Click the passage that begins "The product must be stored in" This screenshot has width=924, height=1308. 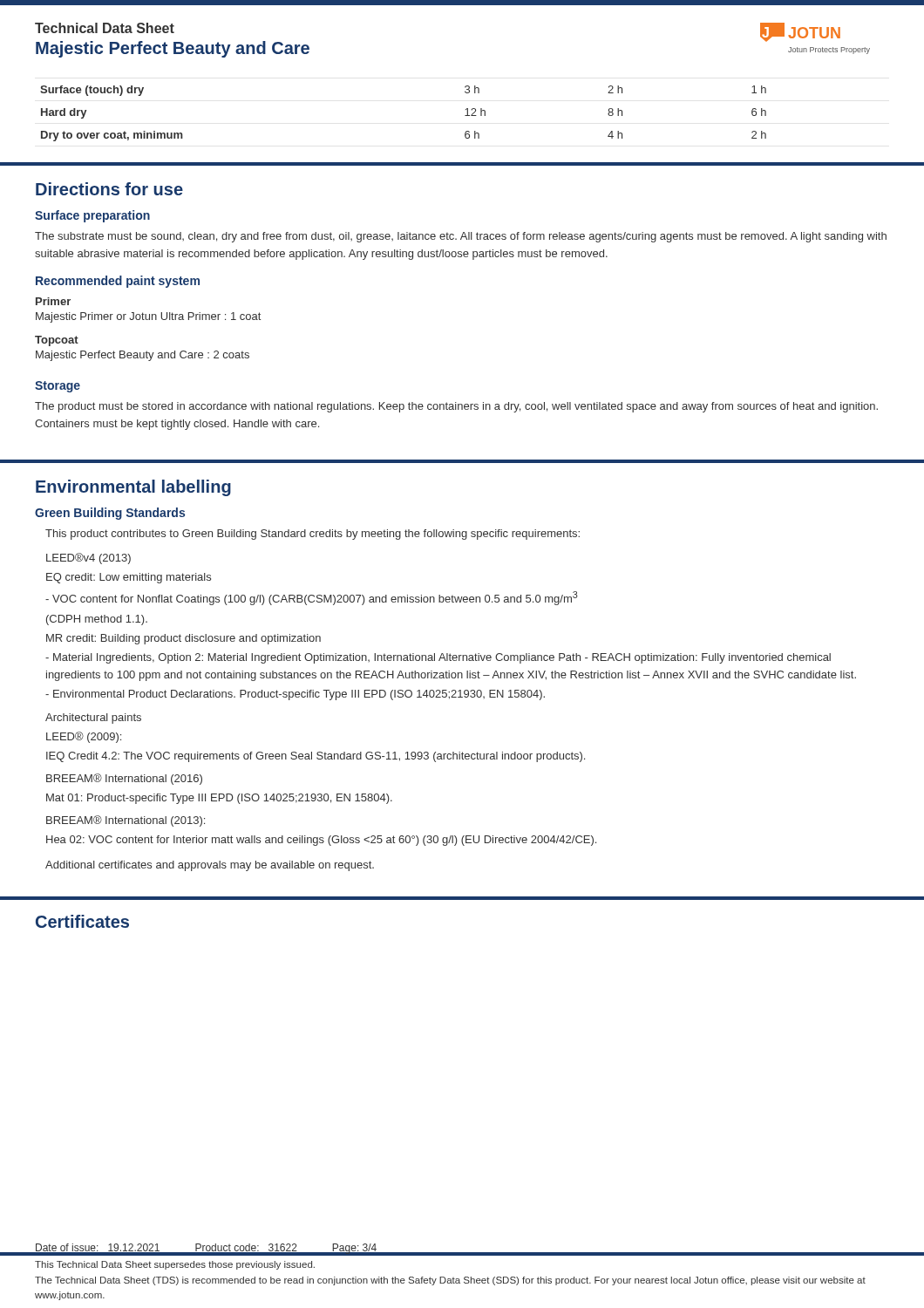pyautogui.click(x=457, y=414)
